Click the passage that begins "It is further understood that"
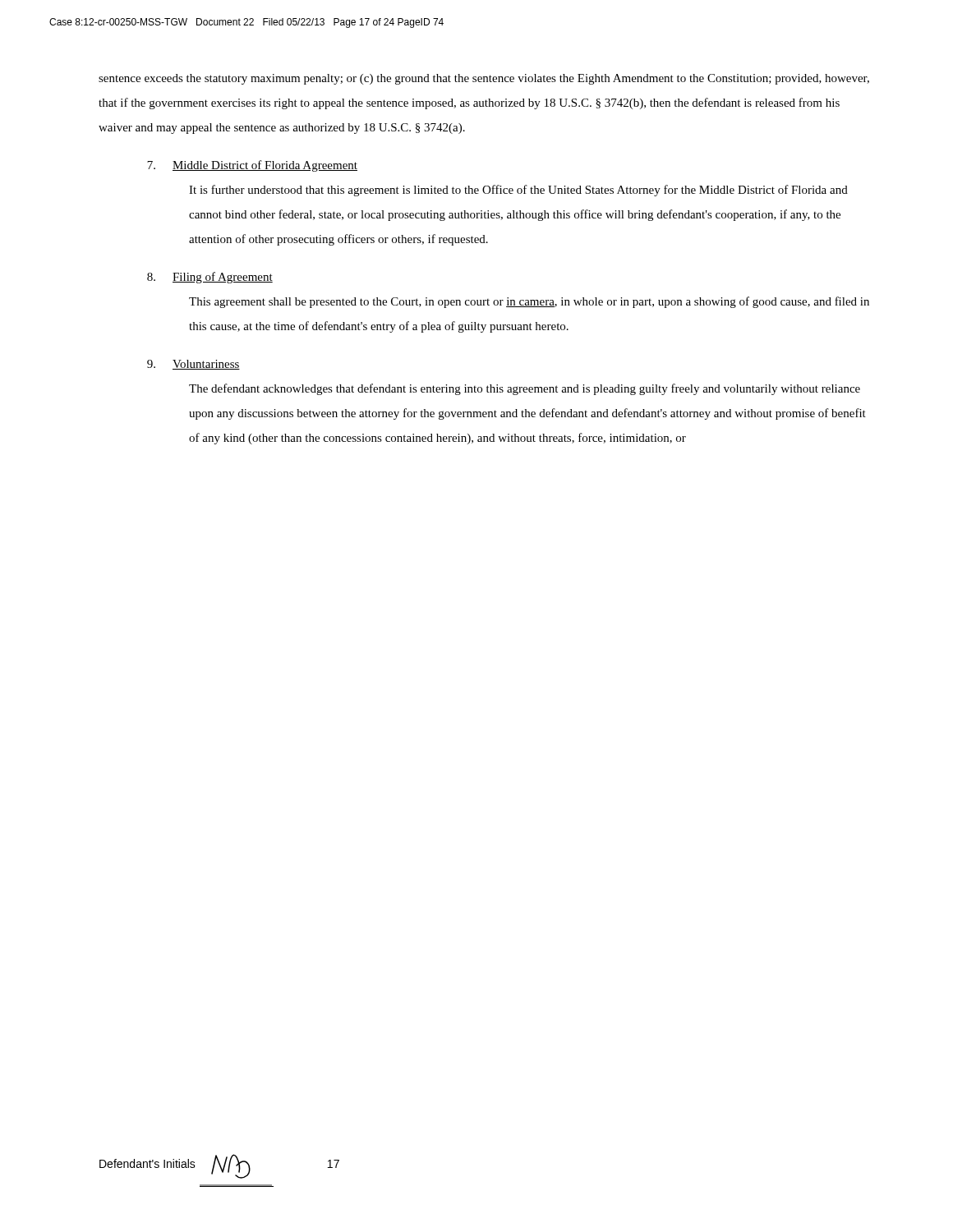 click(518, 214)
